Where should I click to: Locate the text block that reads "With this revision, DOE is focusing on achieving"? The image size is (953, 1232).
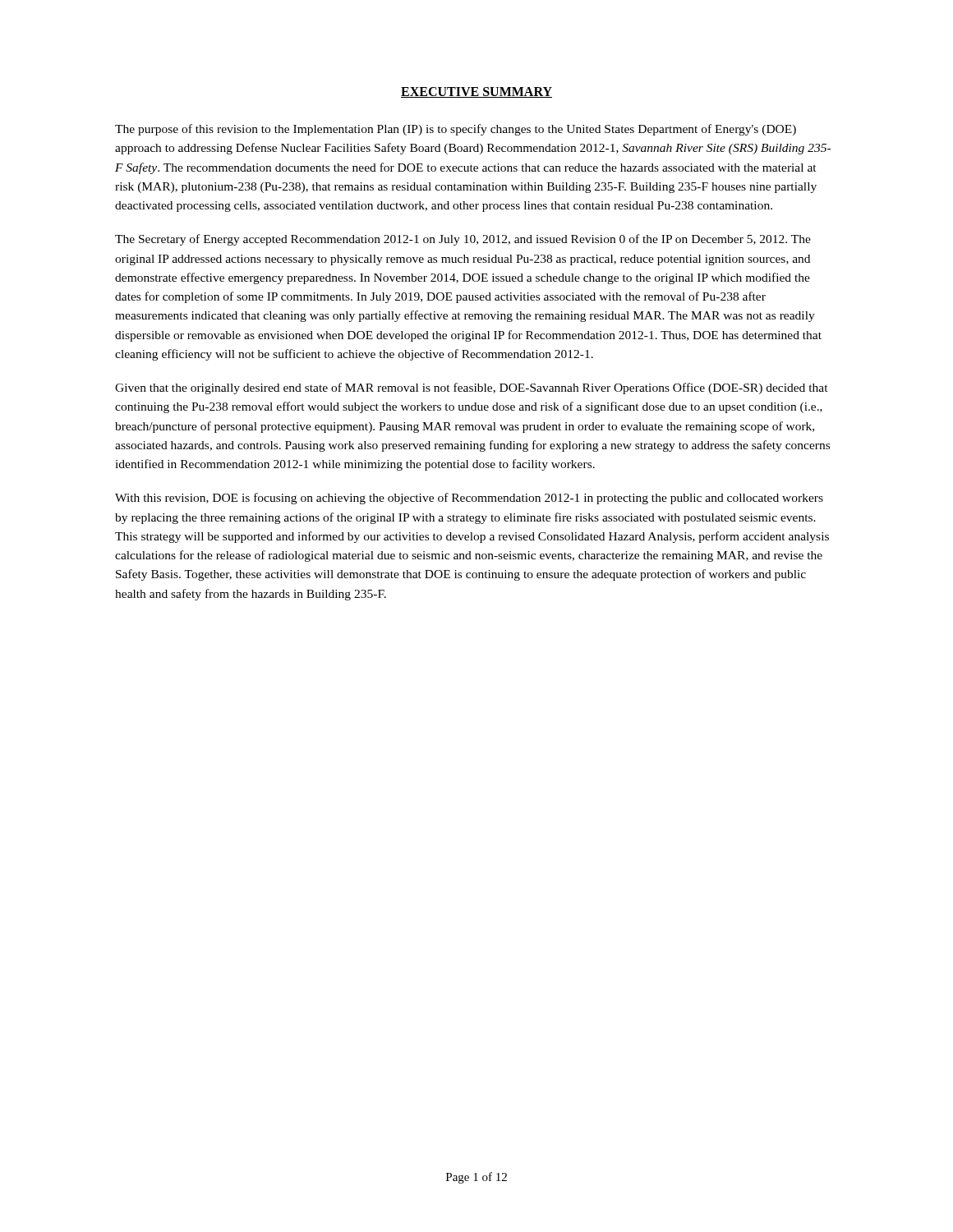(472, 545)
